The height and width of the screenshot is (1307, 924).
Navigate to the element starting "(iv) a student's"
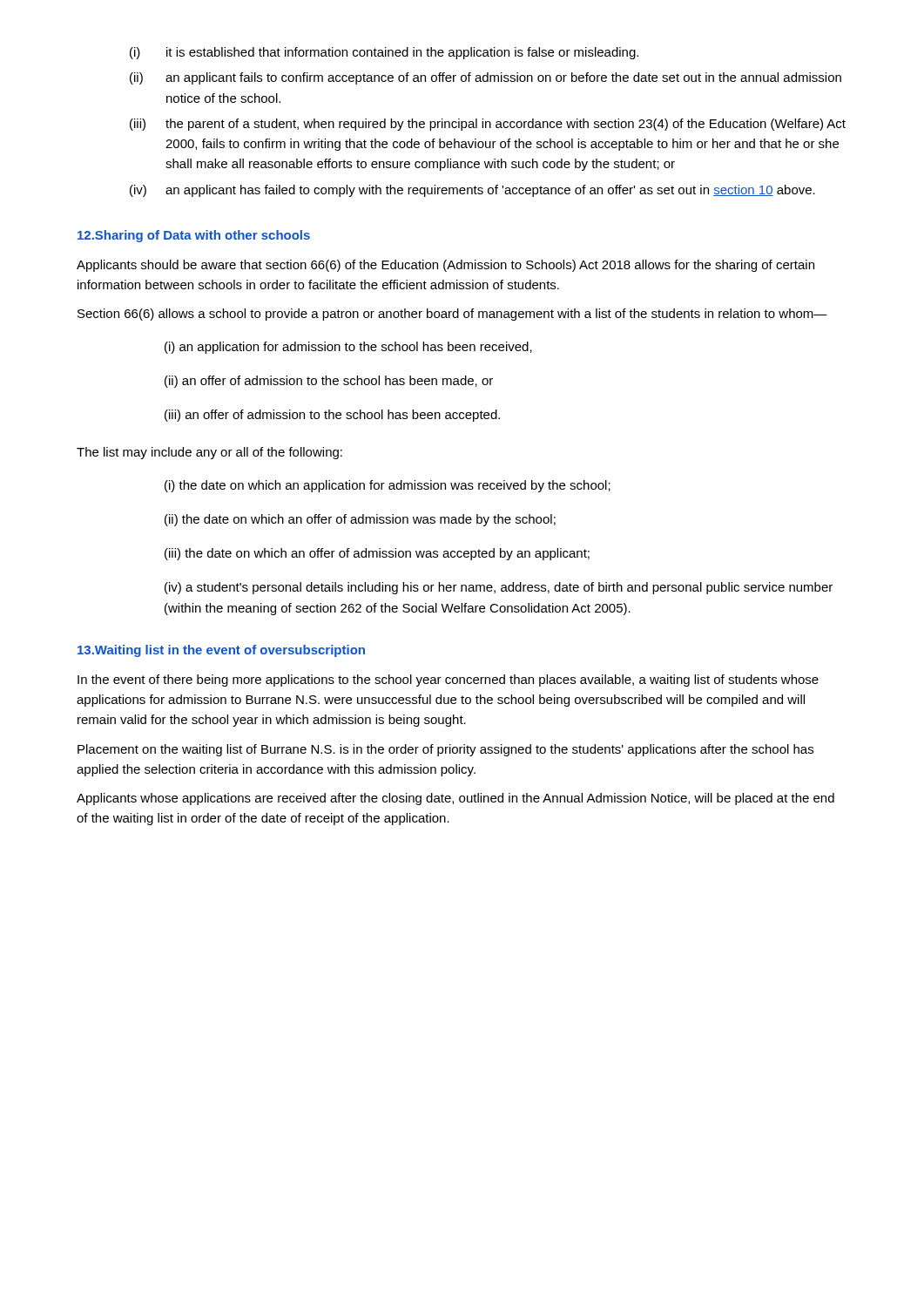[498, 597]
